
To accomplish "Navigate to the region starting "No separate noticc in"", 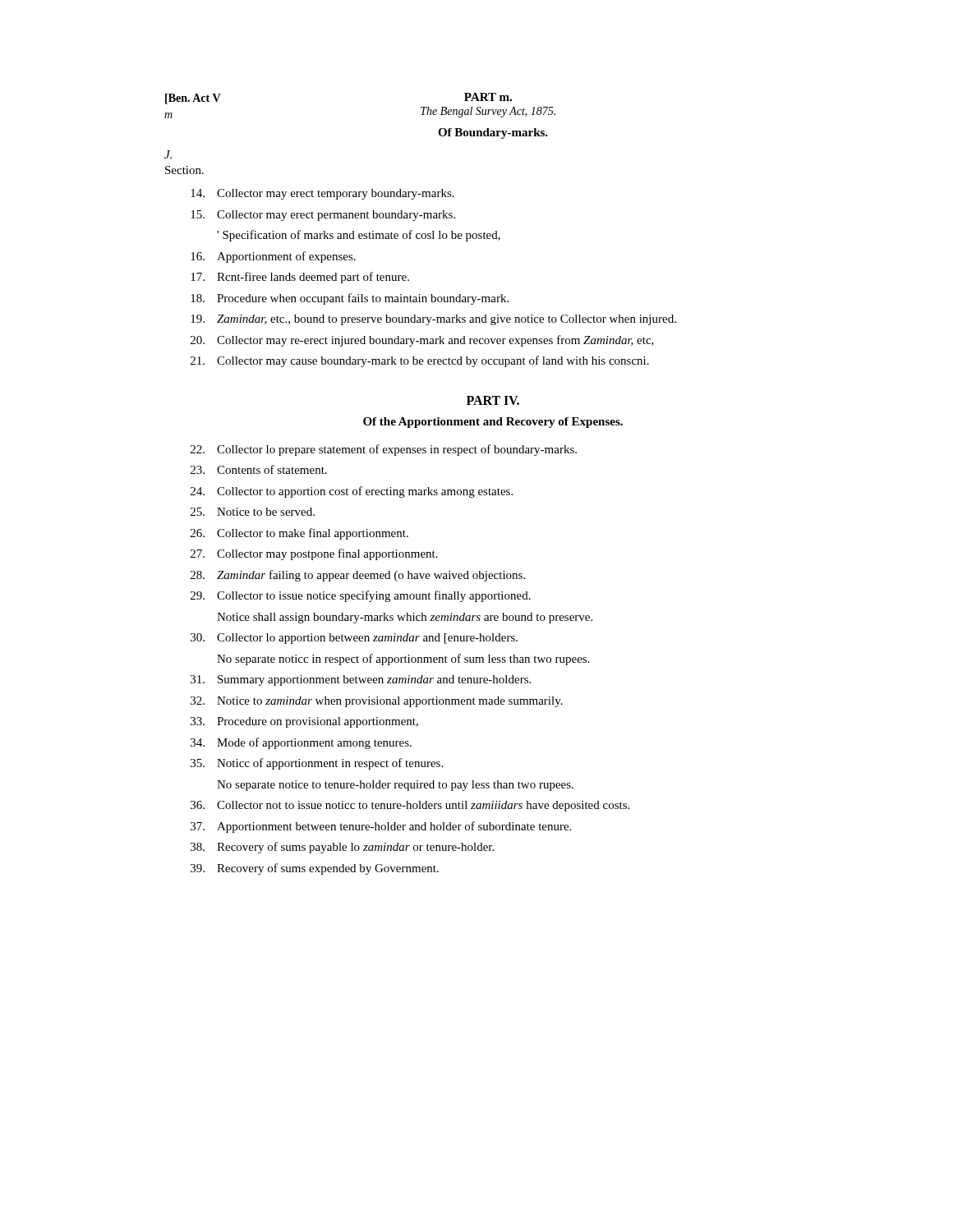I will [x=493, y=659].
